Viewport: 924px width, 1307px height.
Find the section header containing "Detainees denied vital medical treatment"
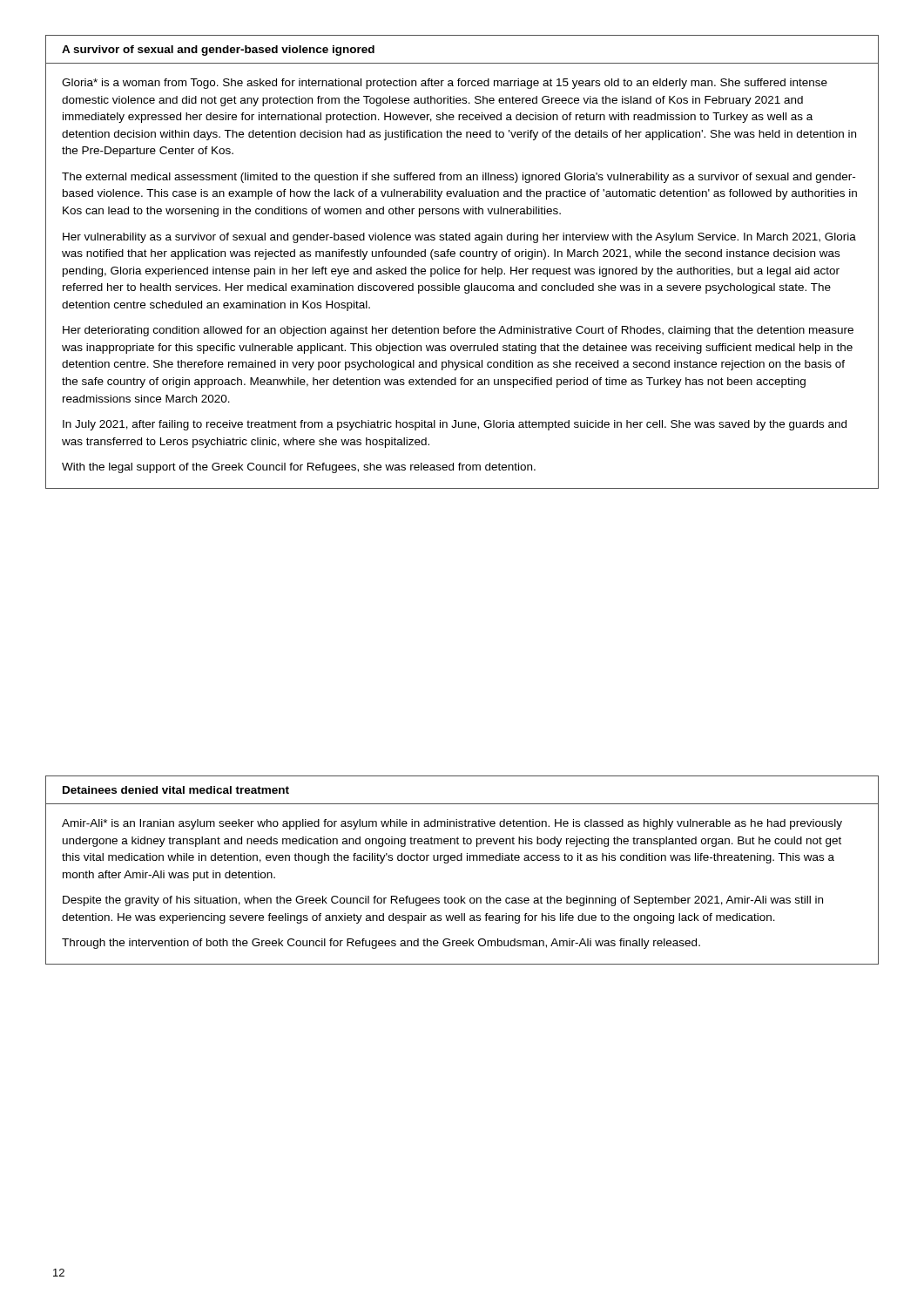point(176,790)
